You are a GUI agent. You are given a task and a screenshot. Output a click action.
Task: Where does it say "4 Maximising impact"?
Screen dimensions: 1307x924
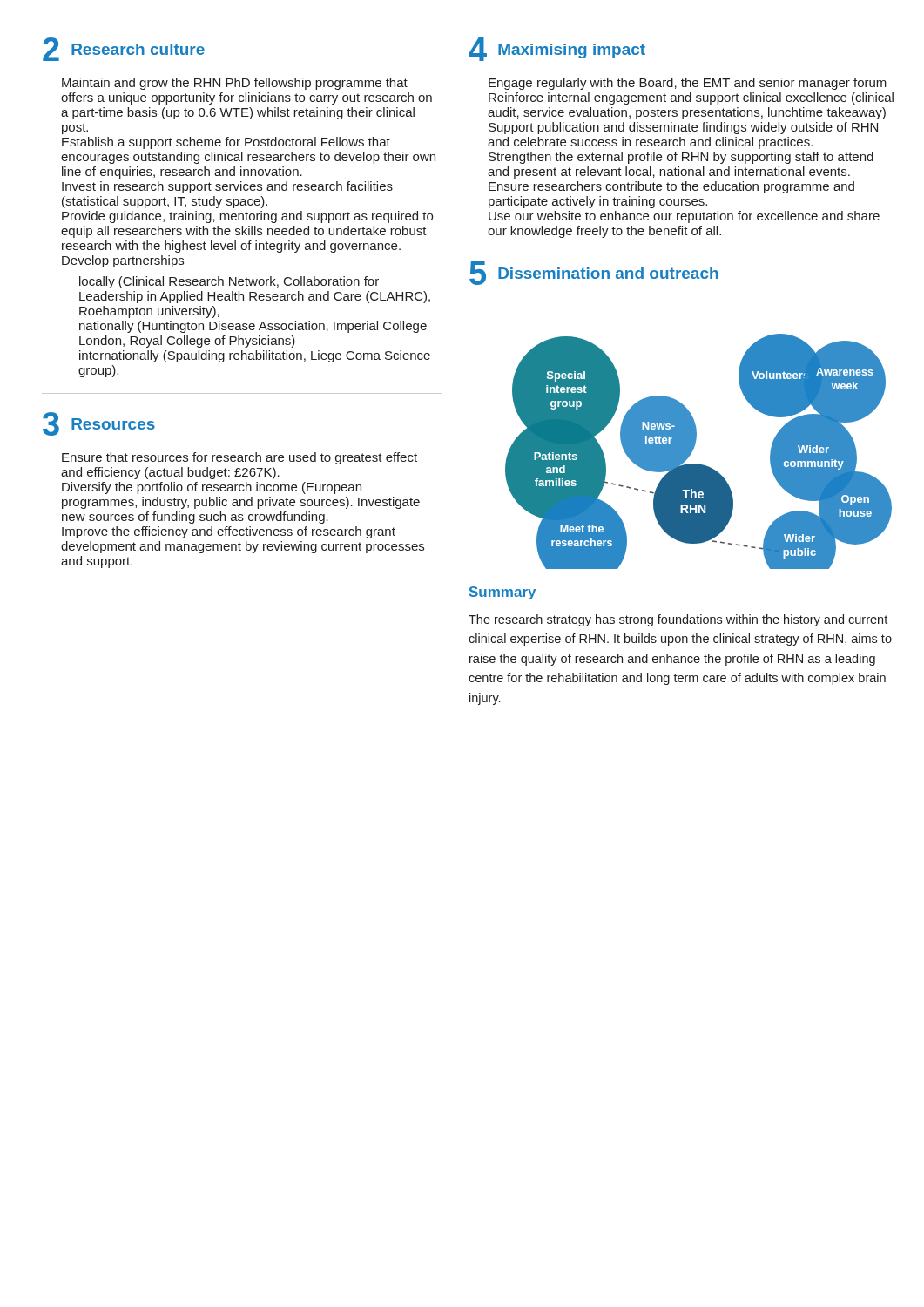click(557, 50)
